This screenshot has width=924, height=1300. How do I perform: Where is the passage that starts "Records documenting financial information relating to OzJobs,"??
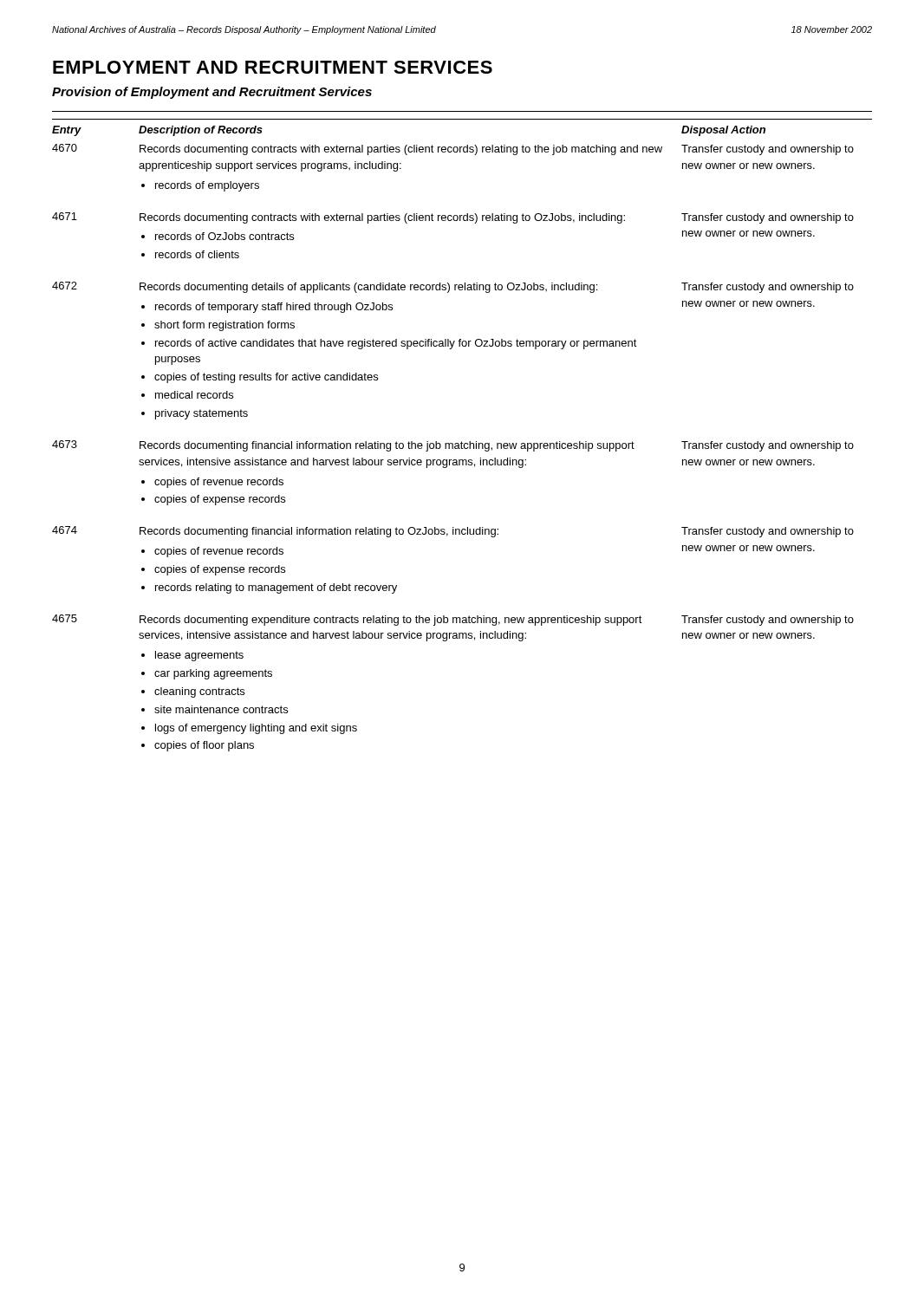tap(319, 532)
